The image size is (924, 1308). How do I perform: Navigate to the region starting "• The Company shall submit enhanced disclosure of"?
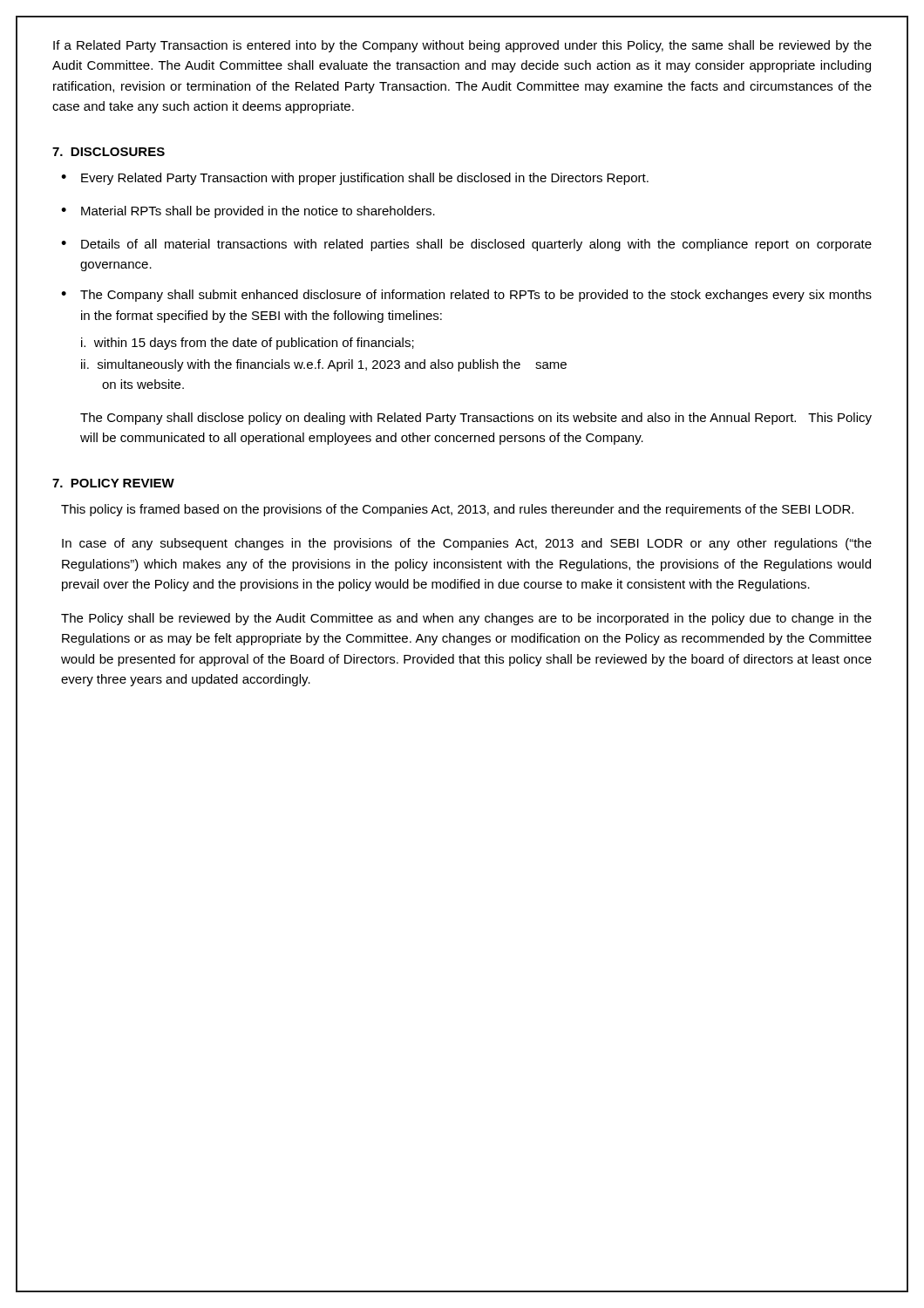(x=466, y=366)
